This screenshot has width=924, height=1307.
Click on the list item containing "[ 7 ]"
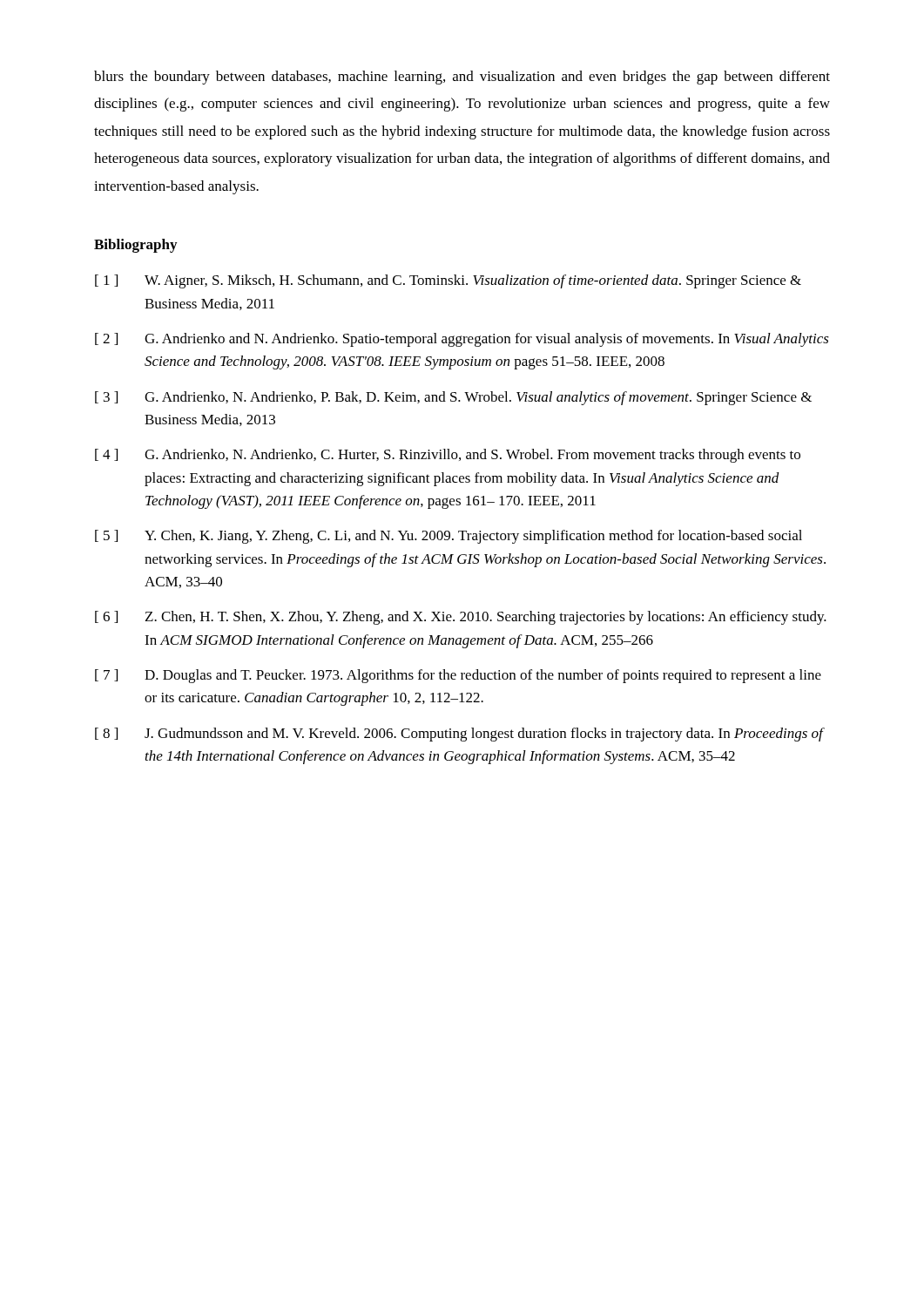click(462, 687)
